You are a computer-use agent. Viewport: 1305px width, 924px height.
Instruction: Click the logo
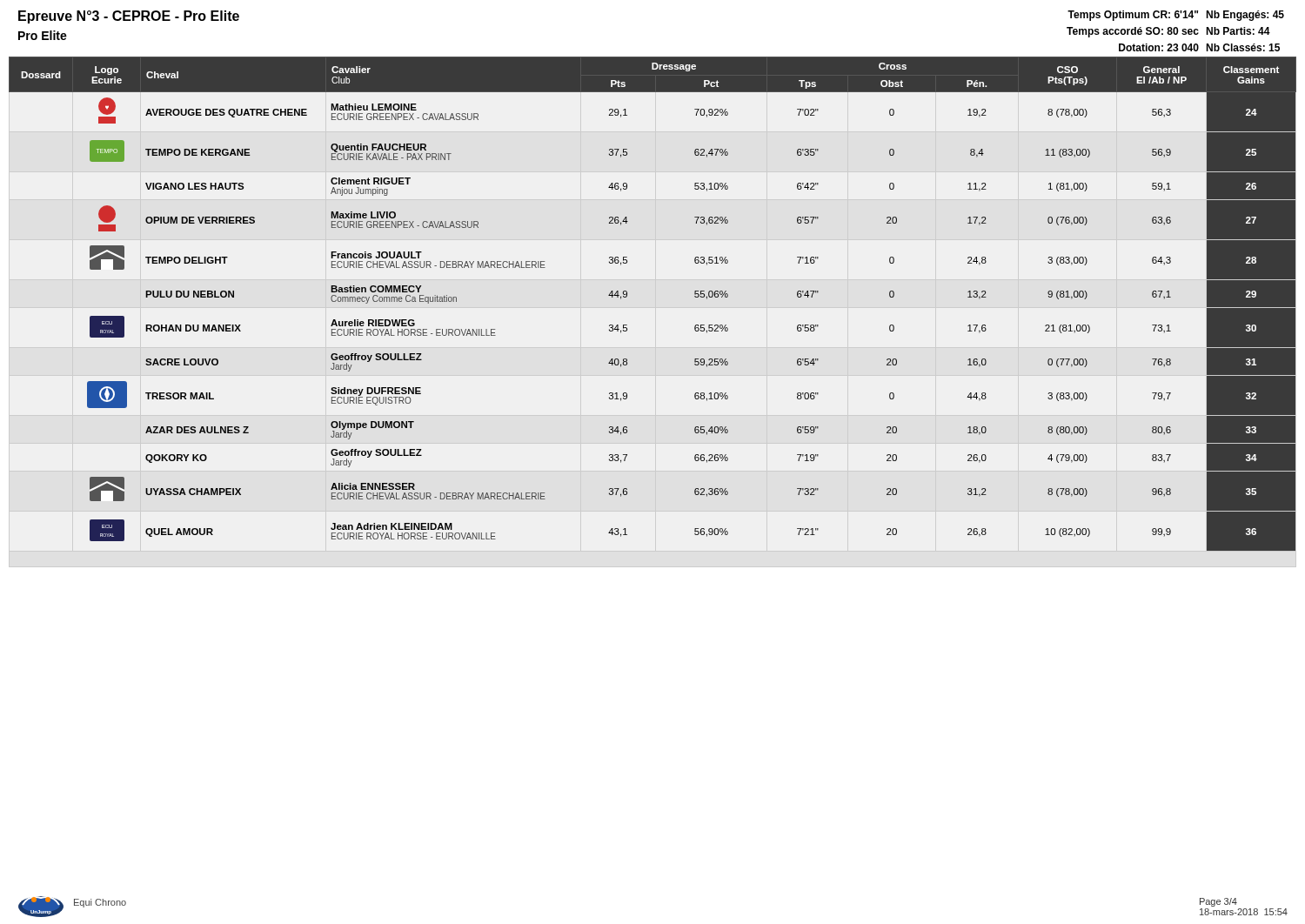point(71,902)
